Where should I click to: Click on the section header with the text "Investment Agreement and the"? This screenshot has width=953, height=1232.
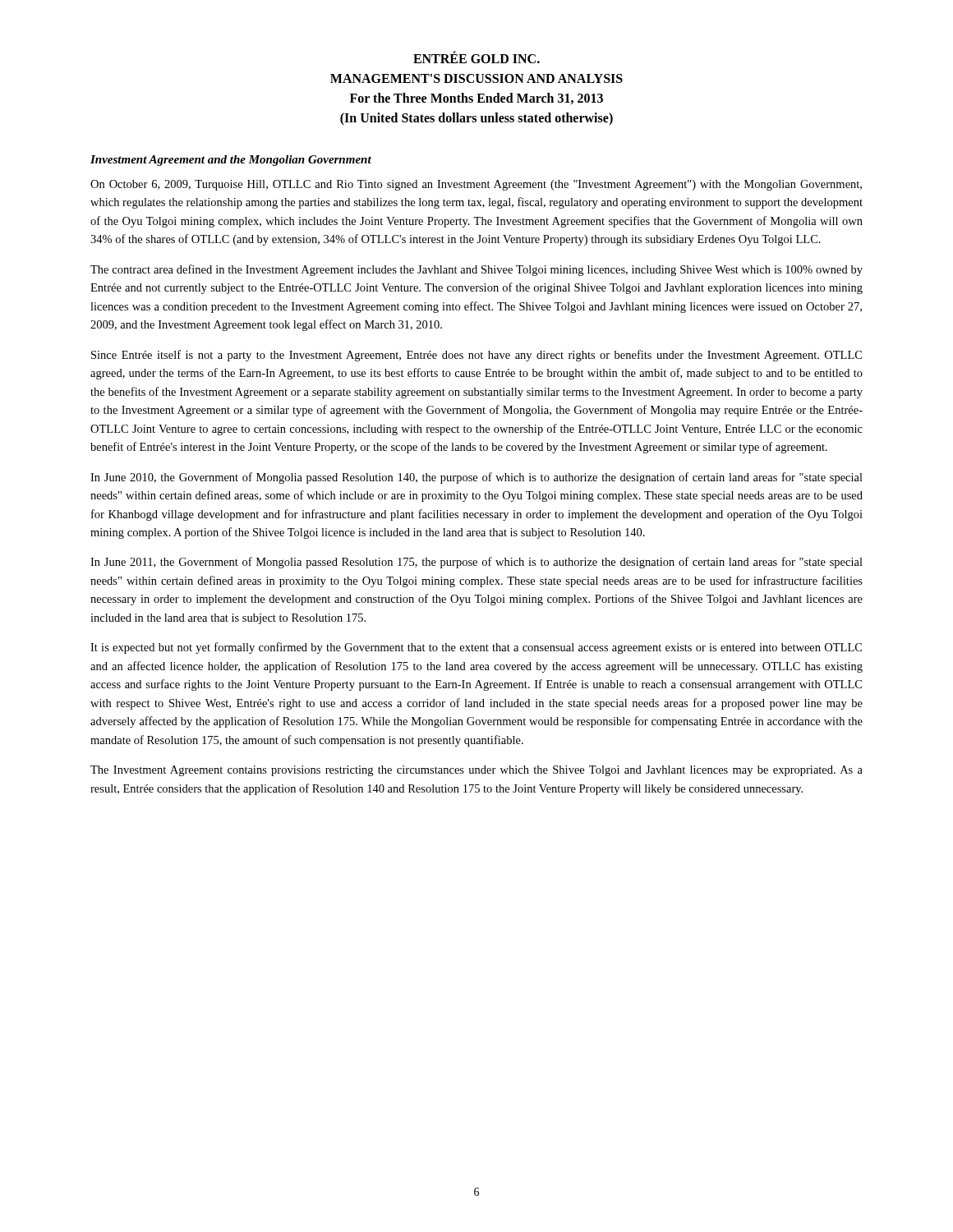coord(231,159)
